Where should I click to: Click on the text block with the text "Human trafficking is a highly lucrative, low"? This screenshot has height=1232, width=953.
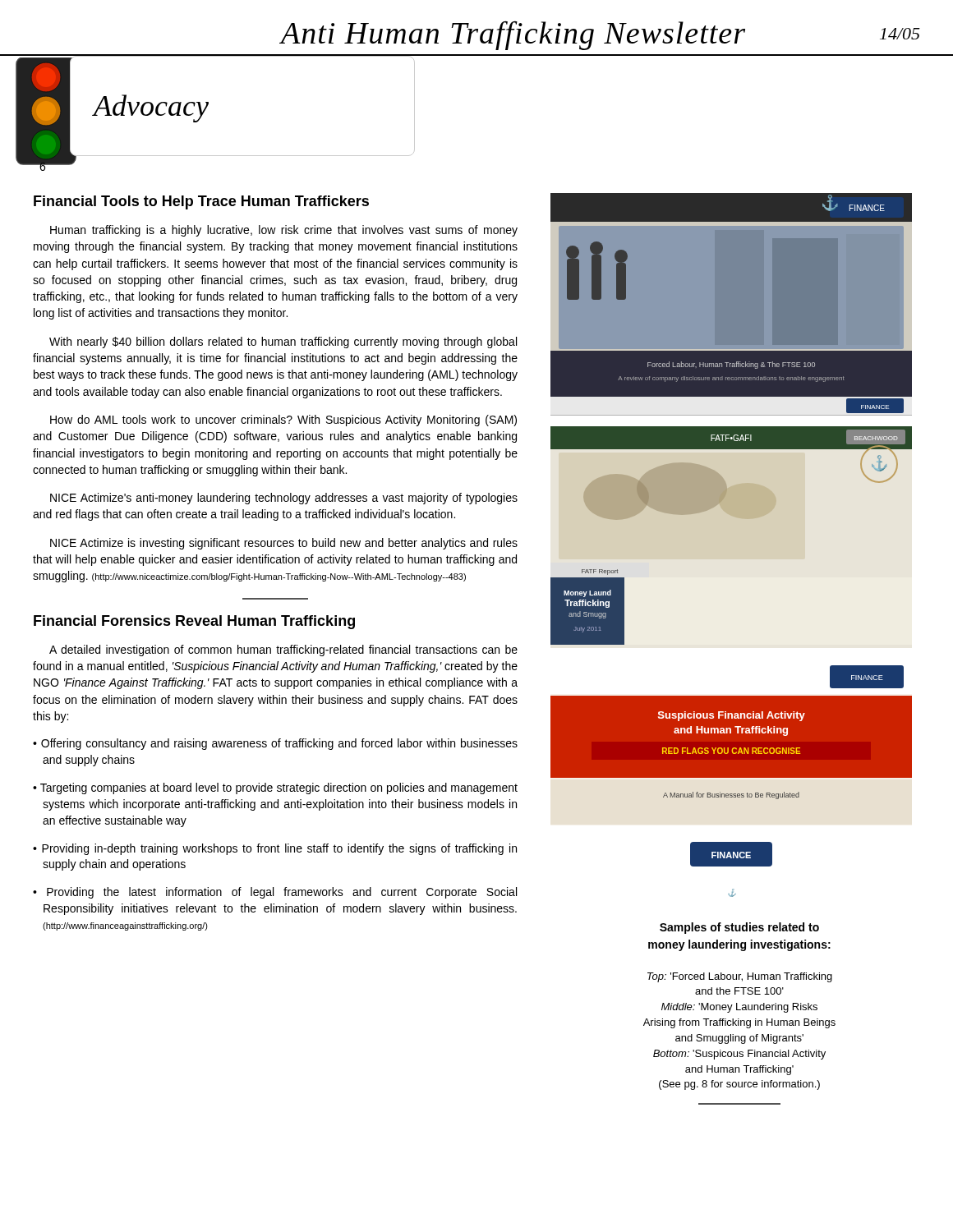pyautogui.click(x=275, y=272)
